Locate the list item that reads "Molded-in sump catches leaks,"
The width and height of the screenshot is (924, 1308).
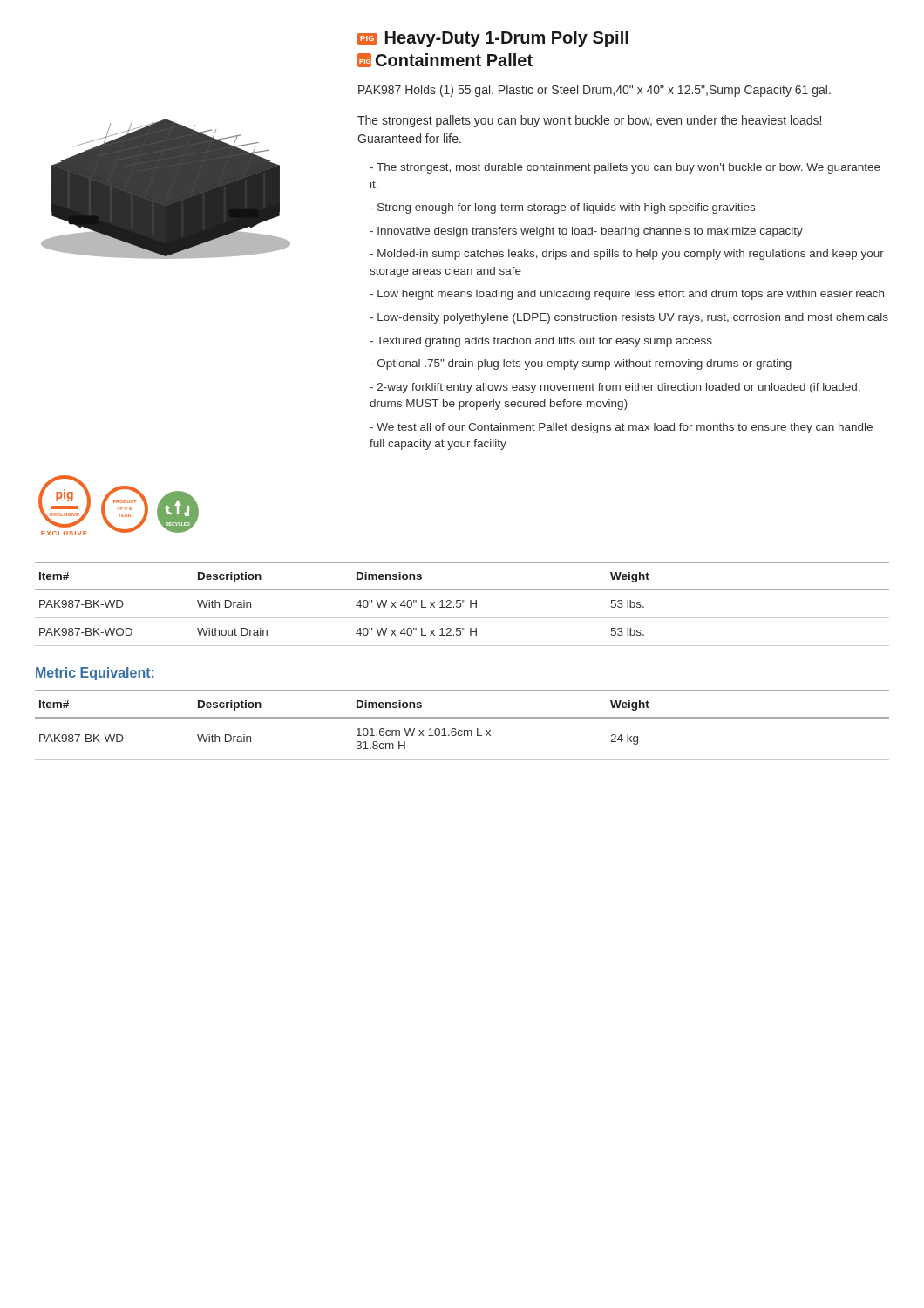[627, 262]
